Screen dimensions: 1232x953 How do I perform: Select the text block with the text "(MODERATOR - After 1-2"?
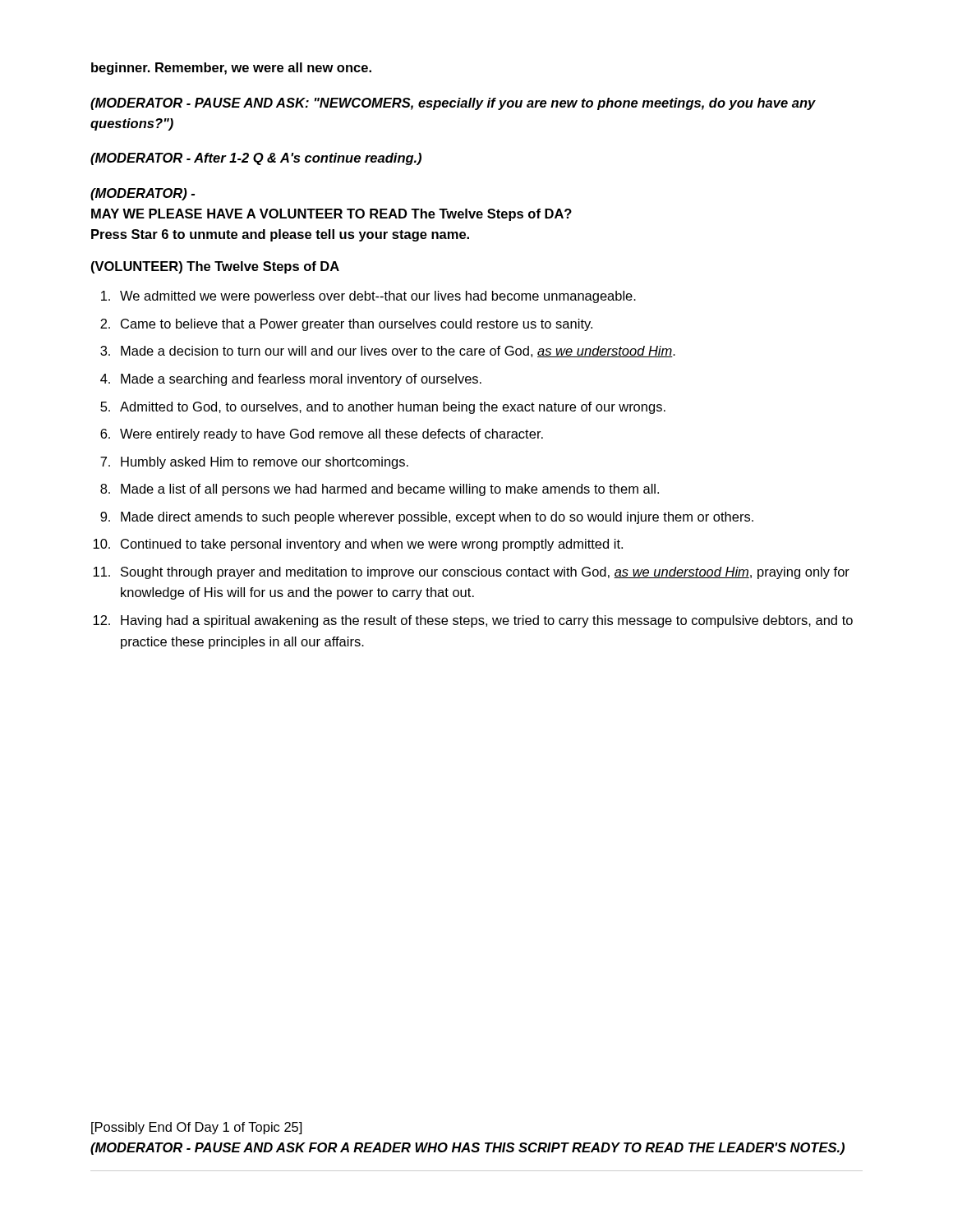[x=256, y=158]
